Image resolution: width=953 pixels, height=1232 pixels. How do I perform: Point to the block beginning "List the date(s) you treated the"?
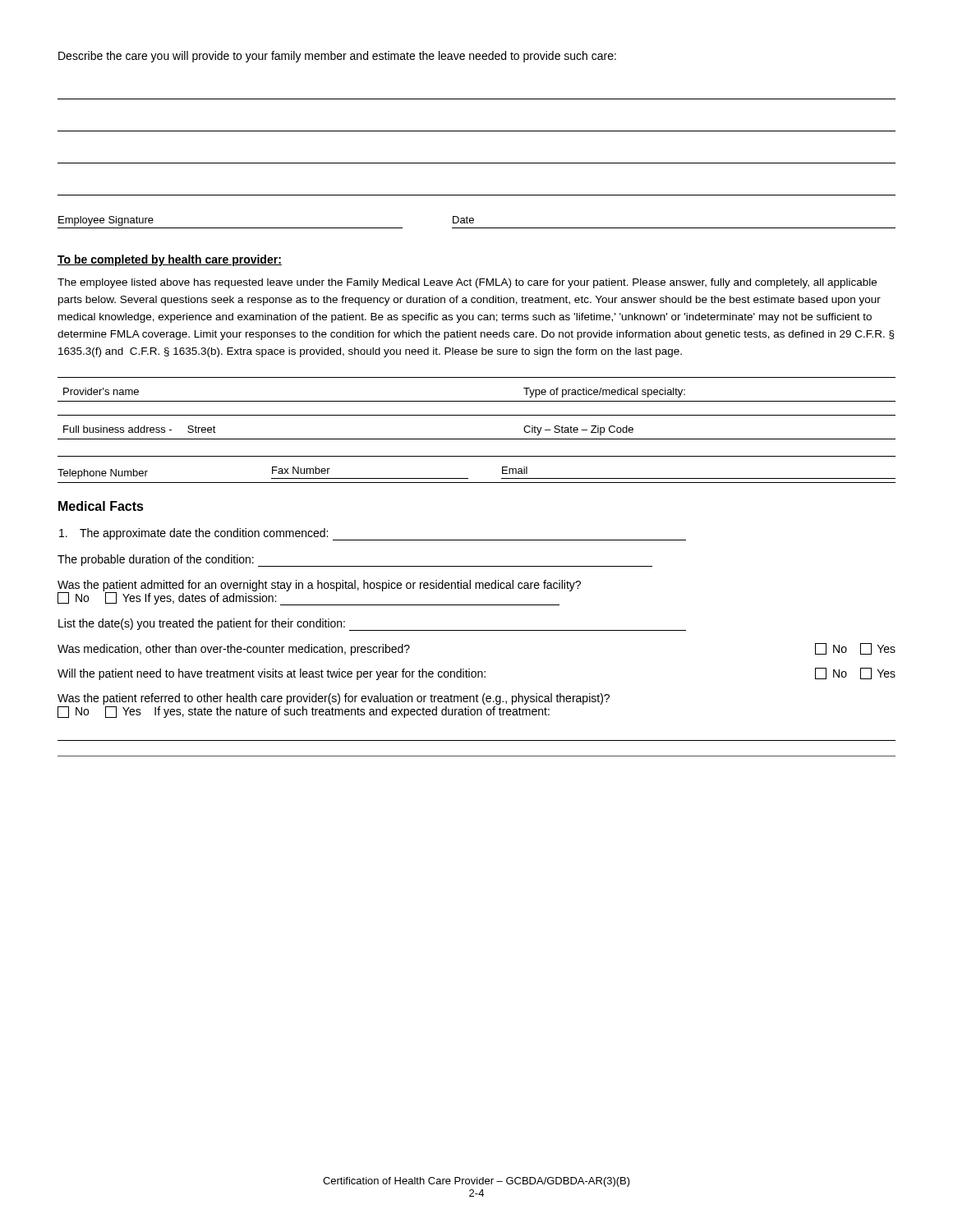pyautogui.click(x=372, y=623)
